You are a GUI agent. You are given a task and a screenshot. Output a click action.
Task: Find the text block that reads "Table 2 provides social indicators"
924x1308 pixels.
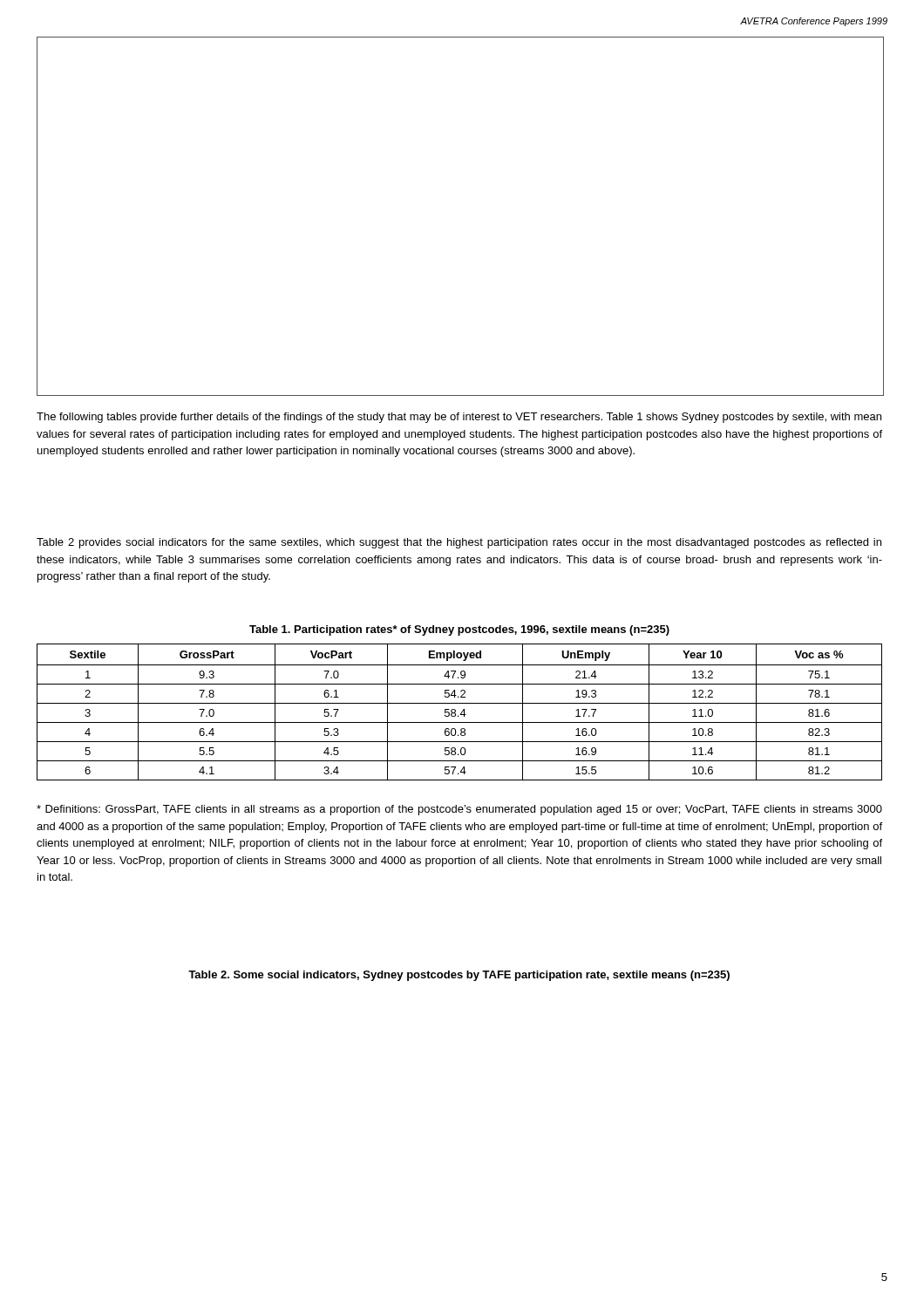pyautogui.click(x=459, y=559)
